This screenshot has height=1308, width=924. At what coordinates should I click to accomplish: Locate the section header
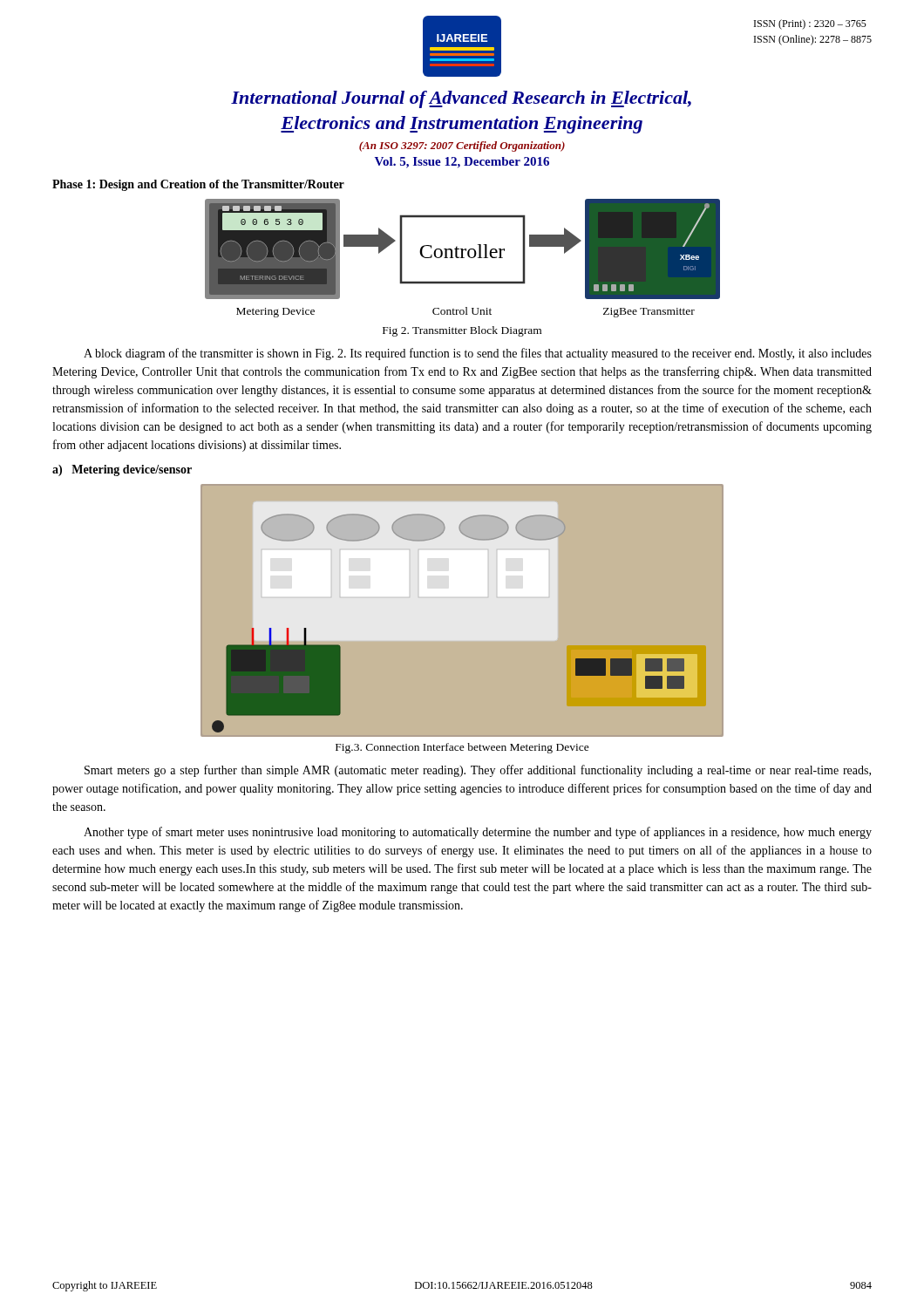198,185
